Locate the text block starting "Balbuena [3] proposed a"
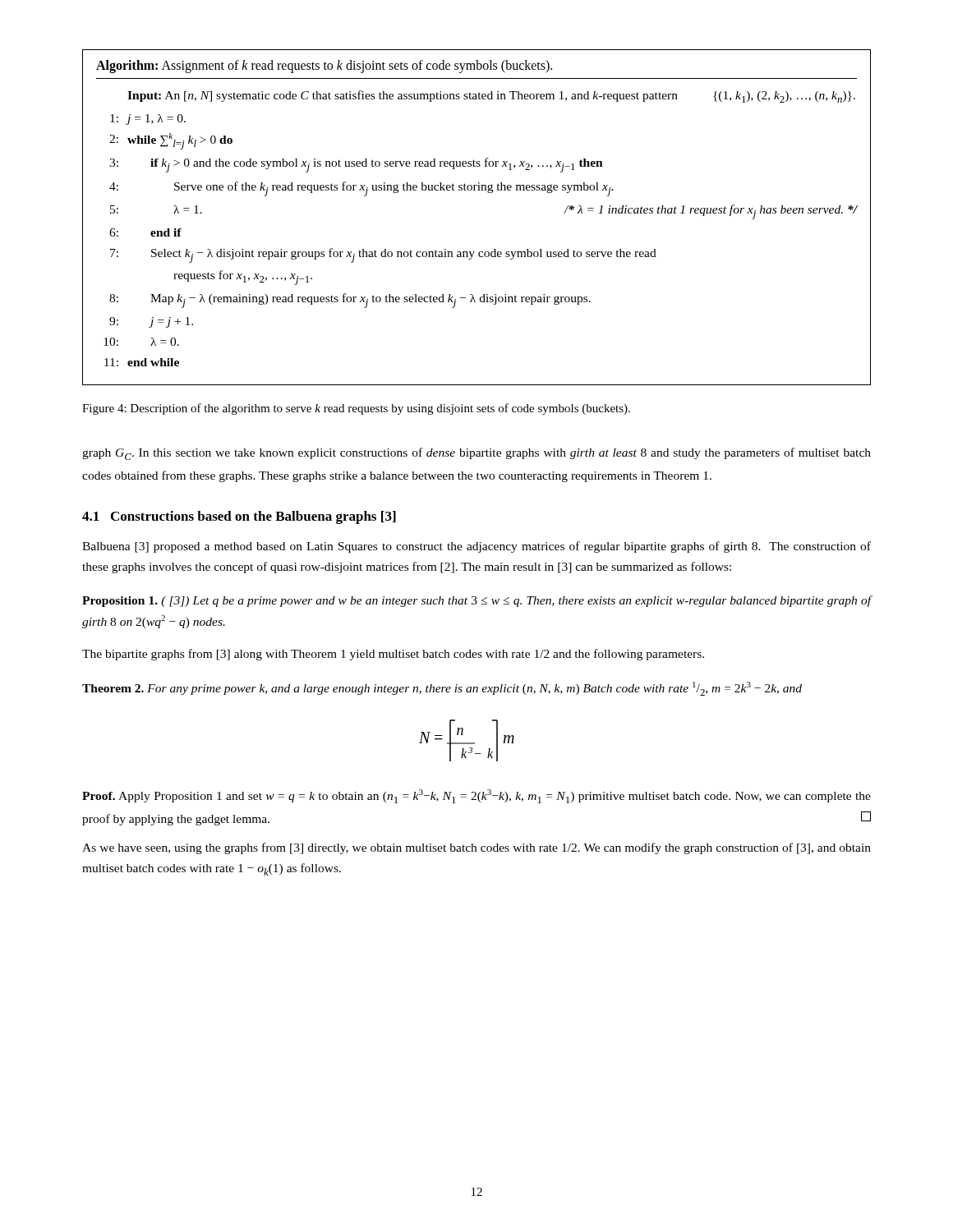The height and width of the screenshot is (1232, 953). 476,556
